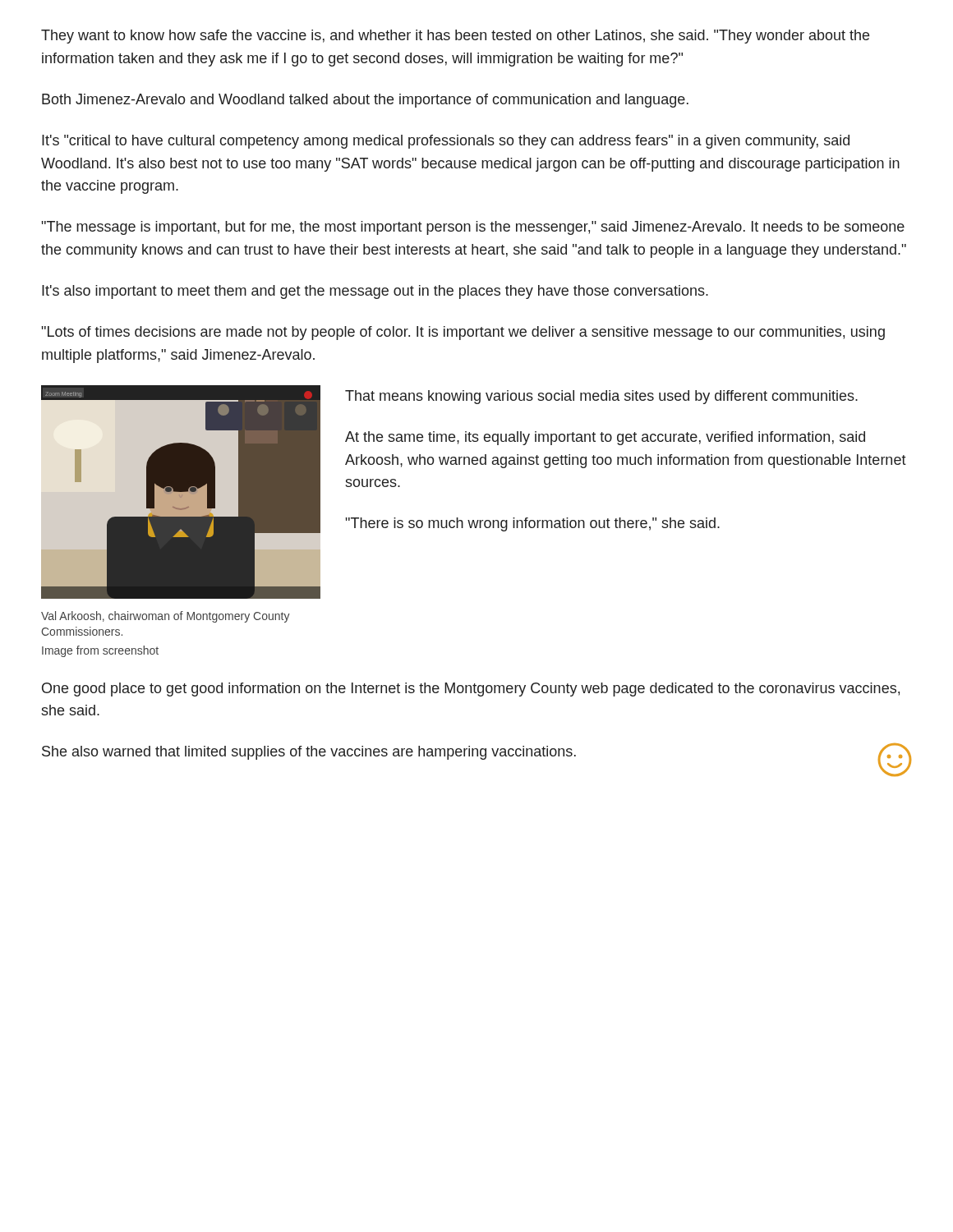
Task: Select the caption containing "Val Arkoosh, chairwoman of Montgomery County"
Action: (x=165, y=624)
